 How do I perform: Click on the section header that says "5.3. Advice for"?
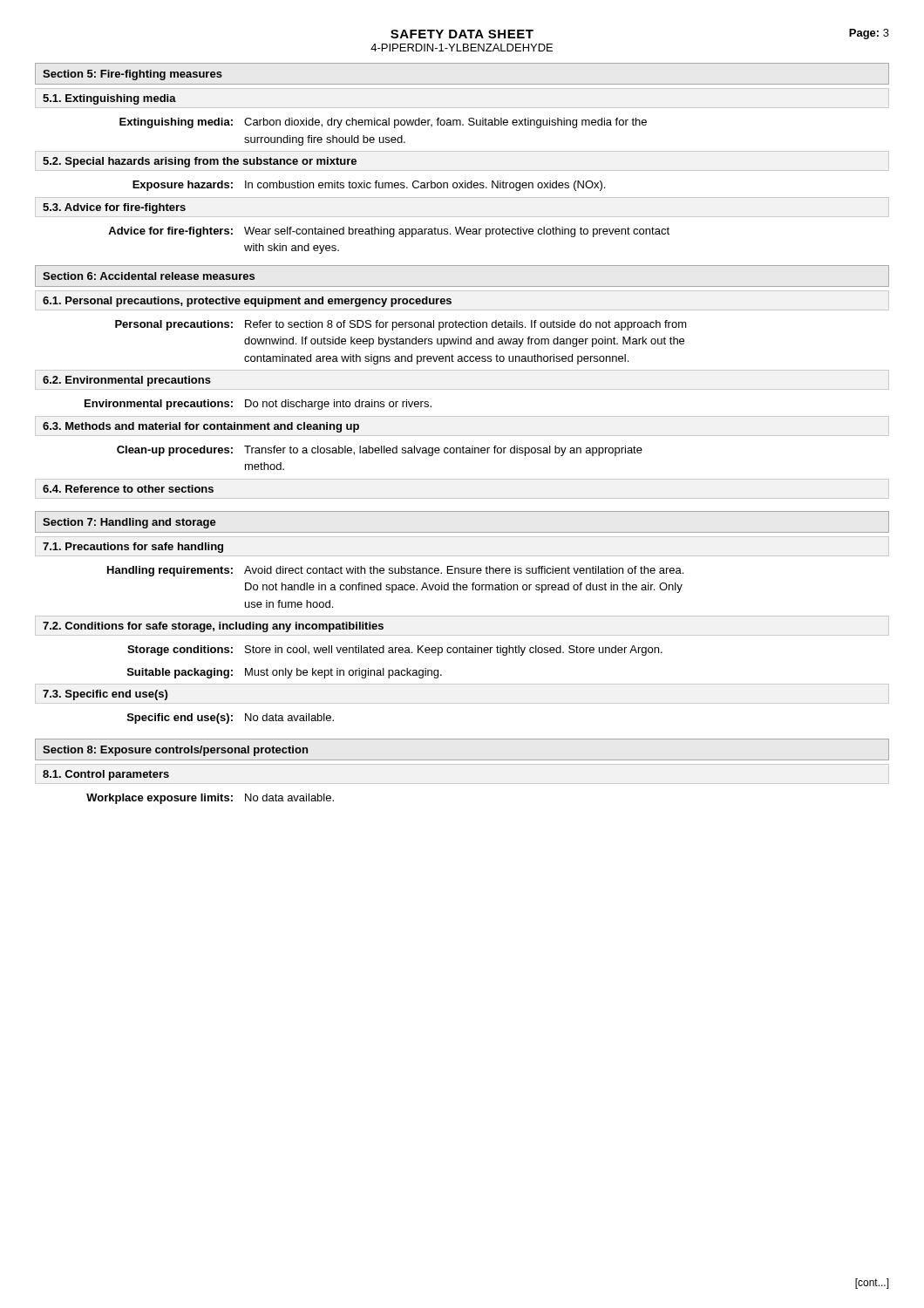tap(114, 207)
